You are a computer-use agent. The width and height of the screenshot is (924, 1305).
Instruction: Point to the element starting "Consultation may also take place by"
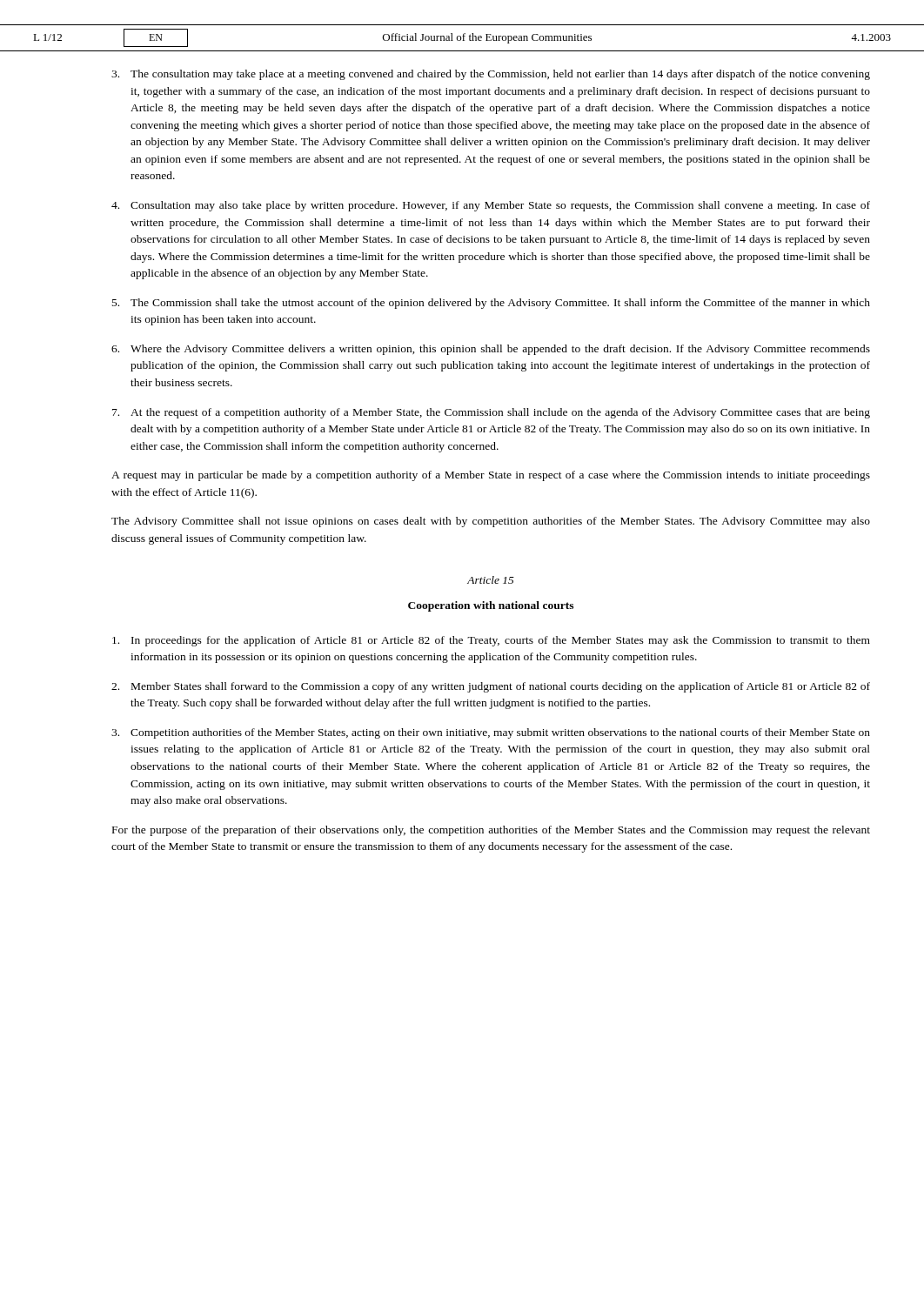pyautogui.click(x=491, y=239)
